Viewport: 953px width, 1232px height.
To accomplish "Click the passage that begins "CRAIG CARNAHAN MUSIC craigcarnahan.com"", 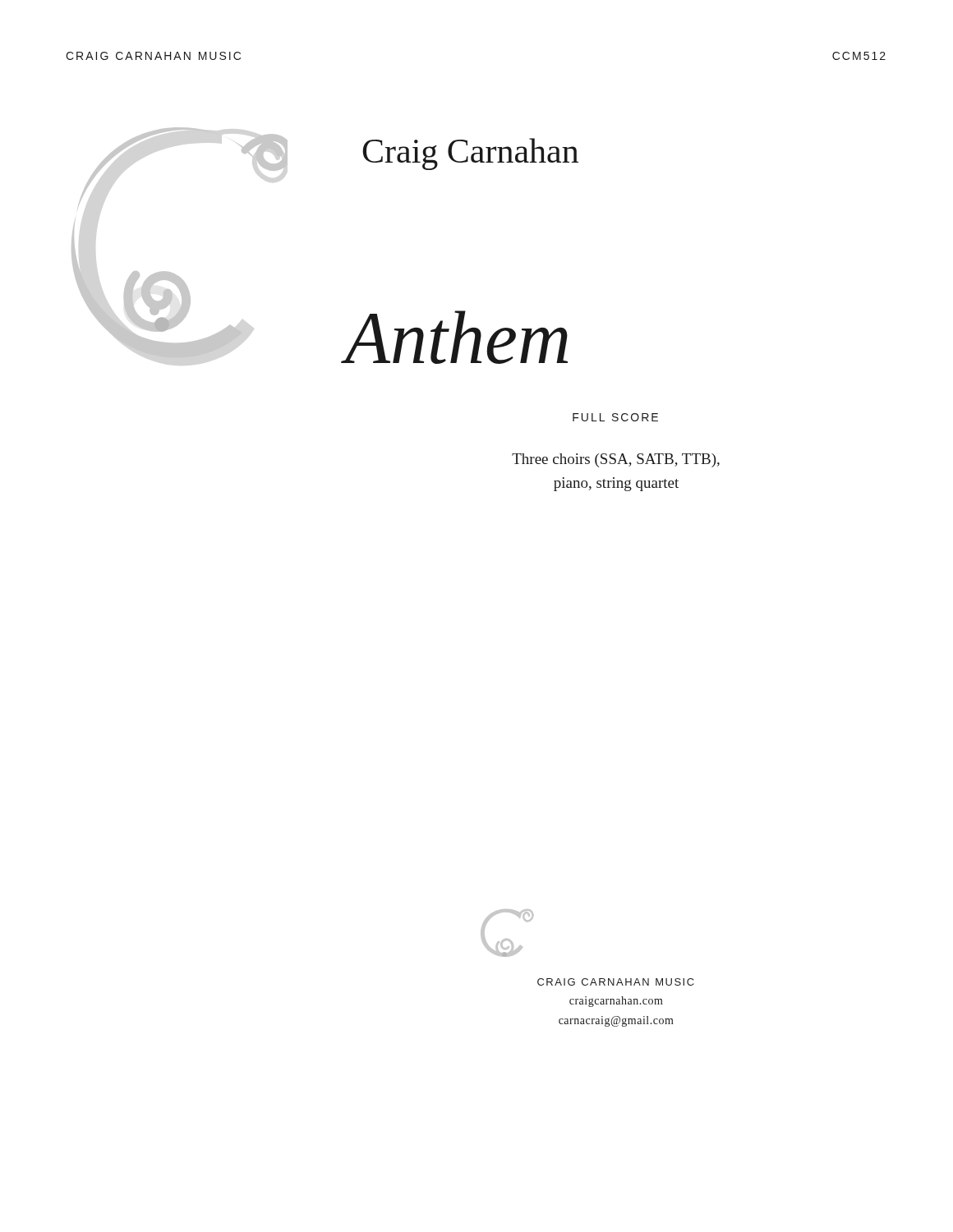I will (616, 1001).
